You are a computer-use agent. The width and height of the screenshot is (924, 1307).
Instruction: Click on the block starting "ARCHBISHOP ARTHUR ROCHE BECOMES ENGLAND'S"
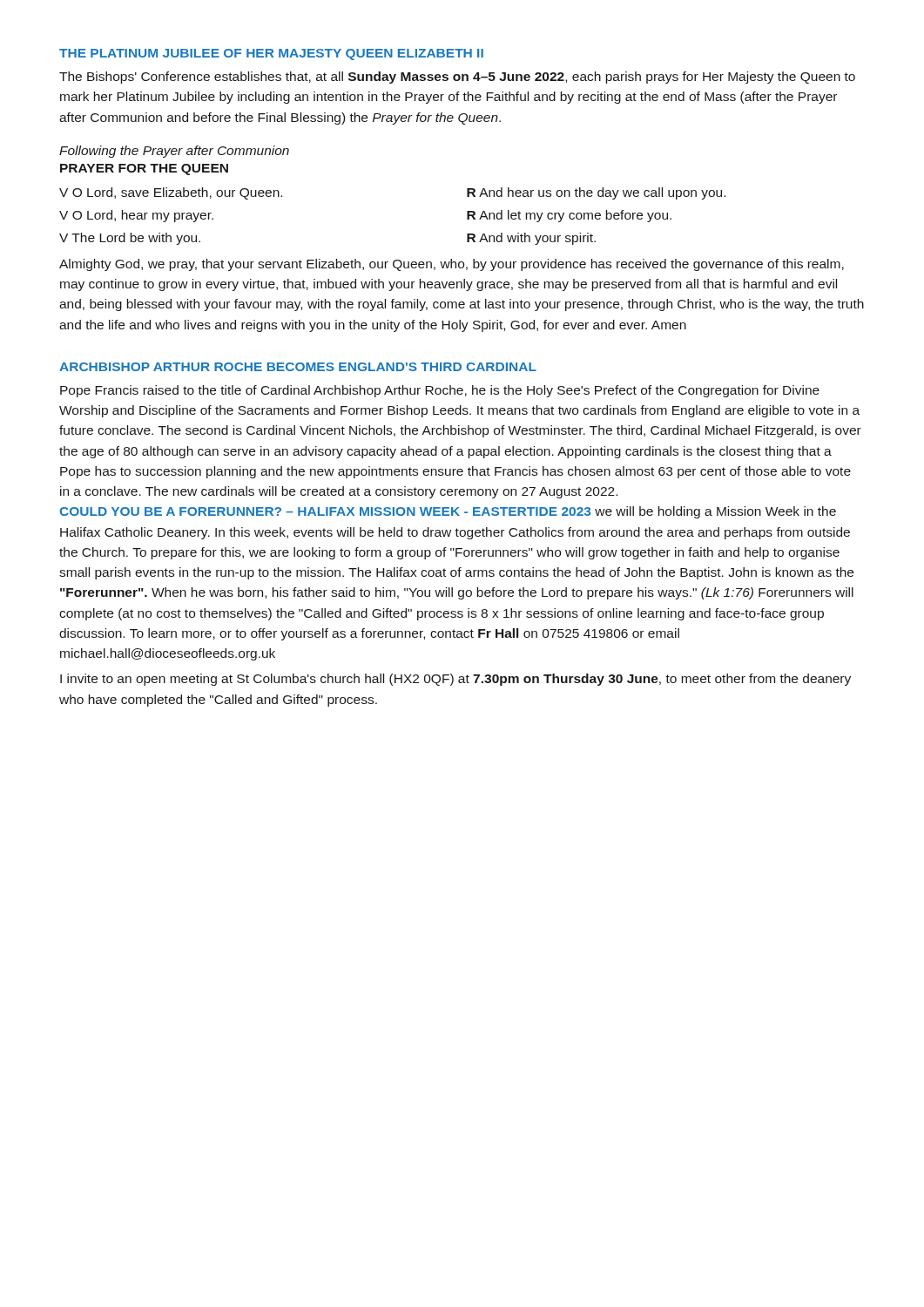coord(298,366)
